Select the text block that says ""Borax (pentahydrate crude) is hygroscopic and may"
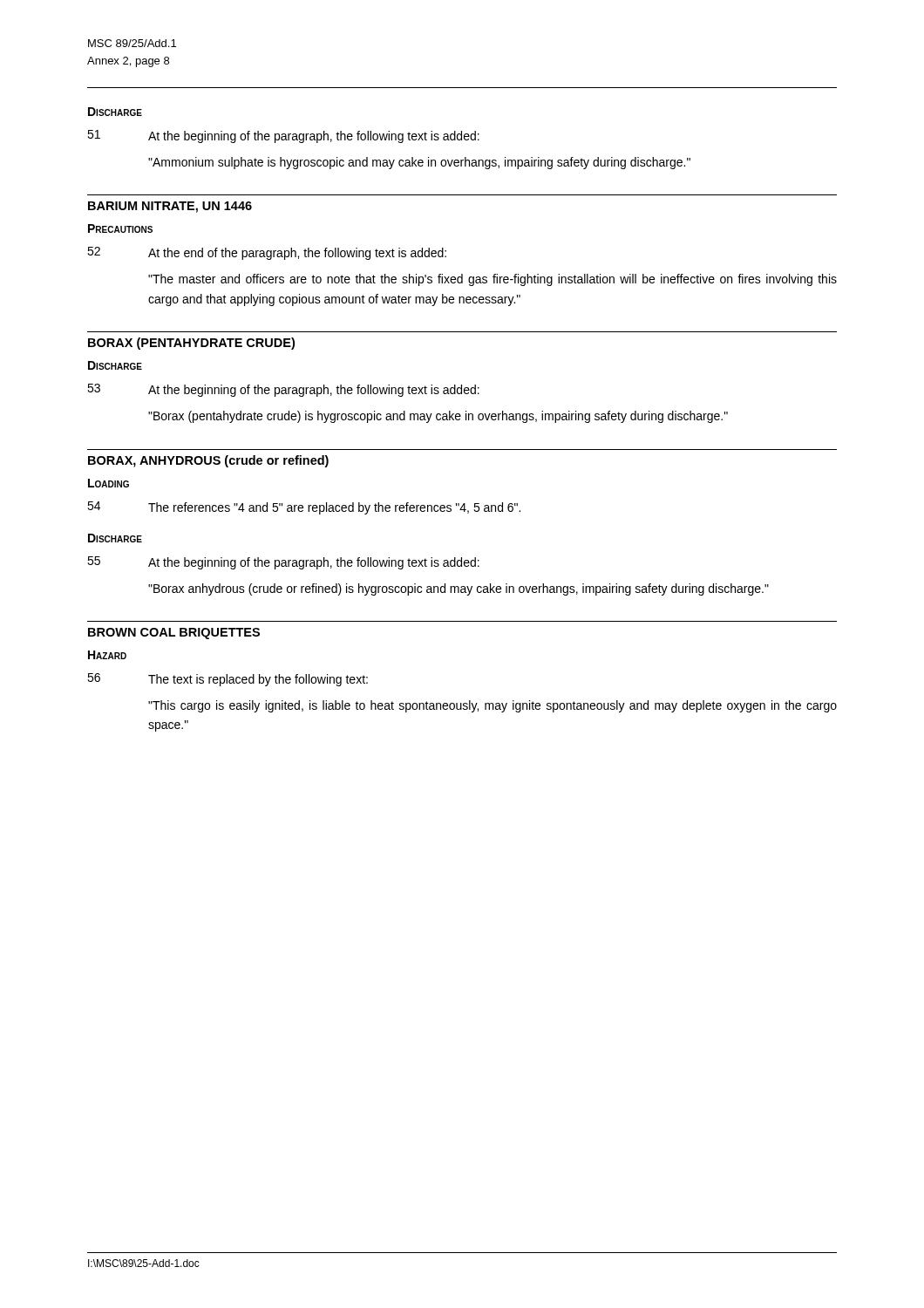The width and height of the screenshot is (924, 1308). [x=438, y=416]
